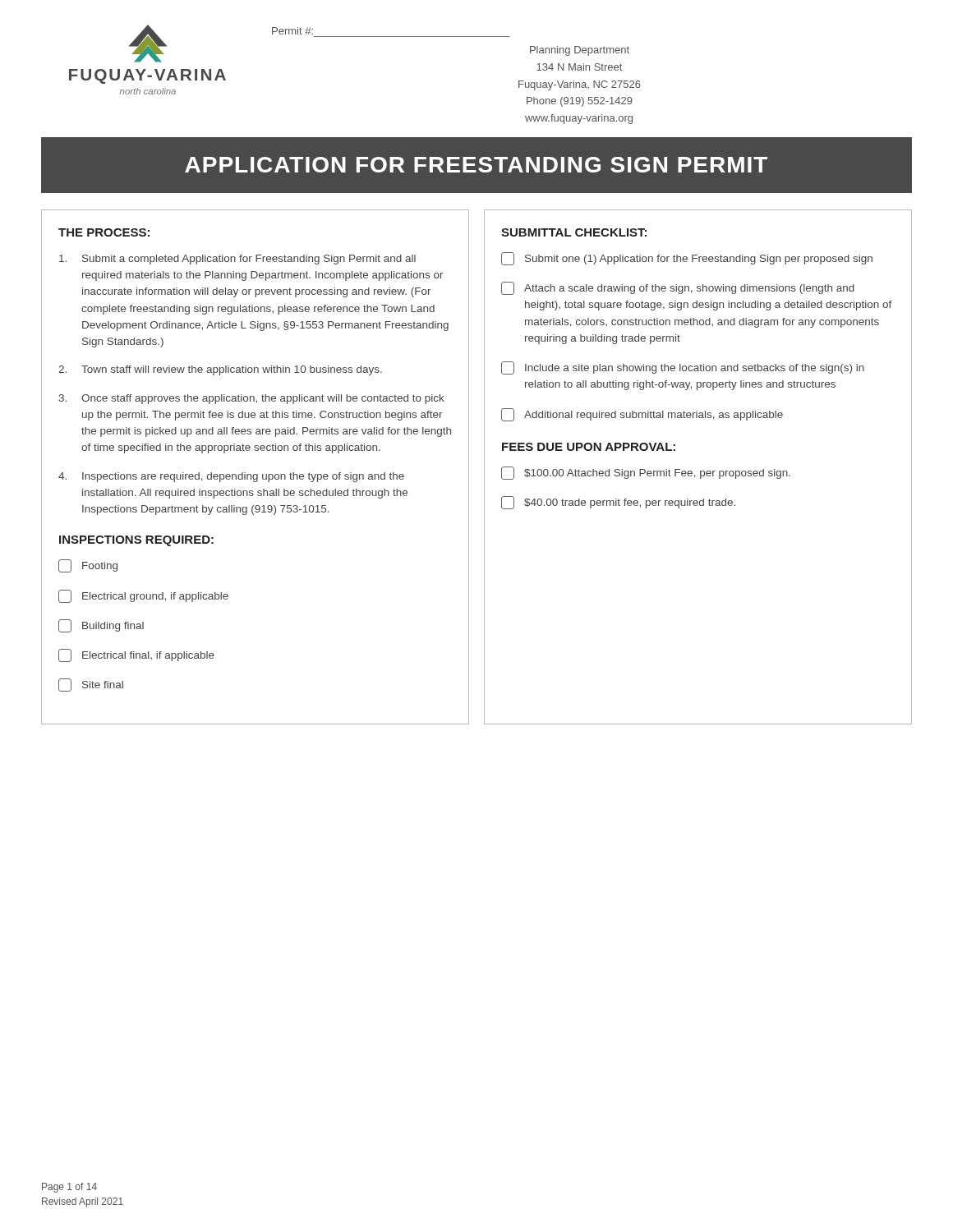This screenshot has width=953, height=1232.
Task: Locate the list item that says "Electrical final, if applicable"
Action: click(x=136, y=656)
